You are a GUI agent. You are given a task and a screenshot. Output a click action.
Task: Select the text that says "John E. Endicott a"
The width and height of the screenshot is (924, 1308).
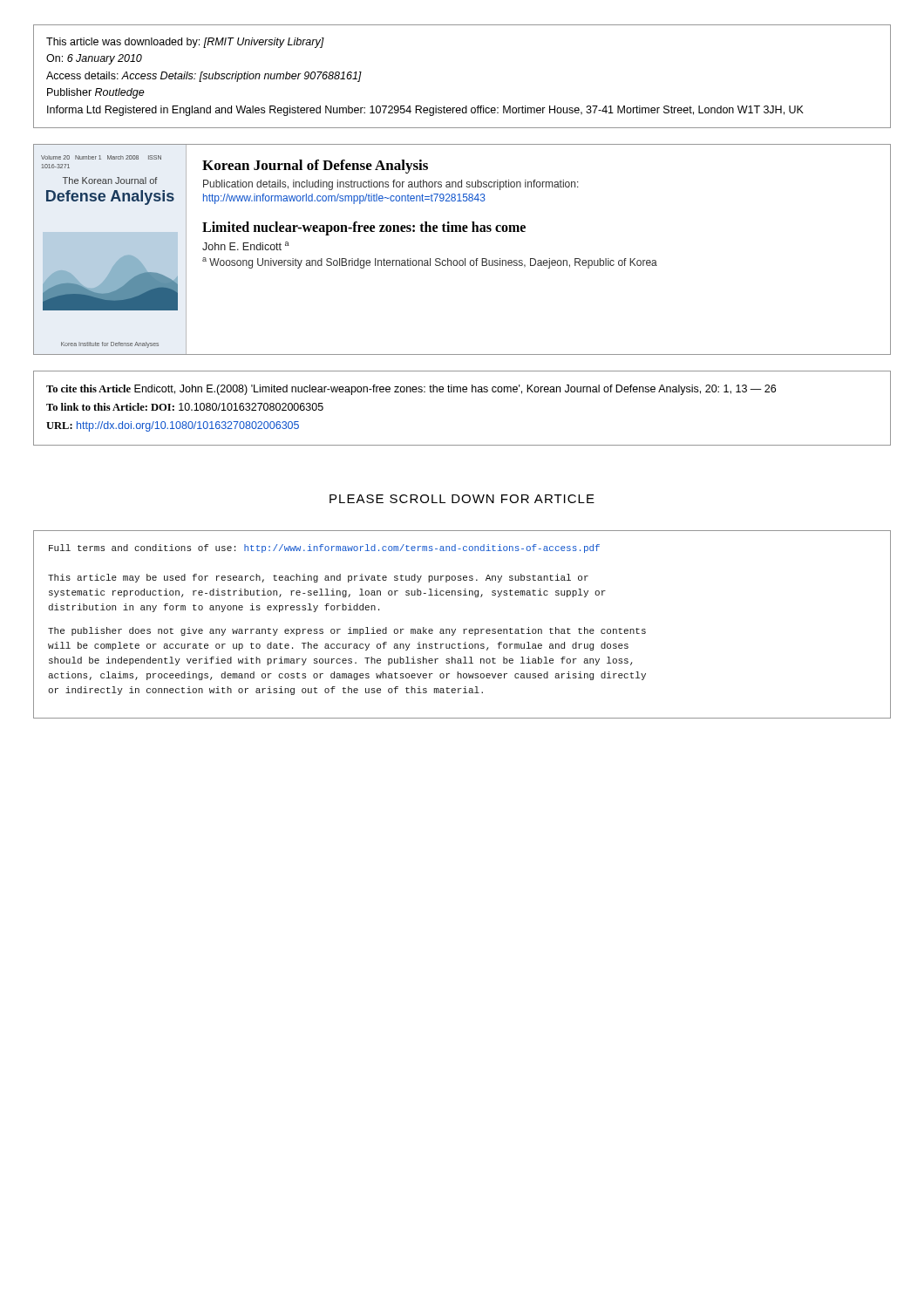[246, 246]
